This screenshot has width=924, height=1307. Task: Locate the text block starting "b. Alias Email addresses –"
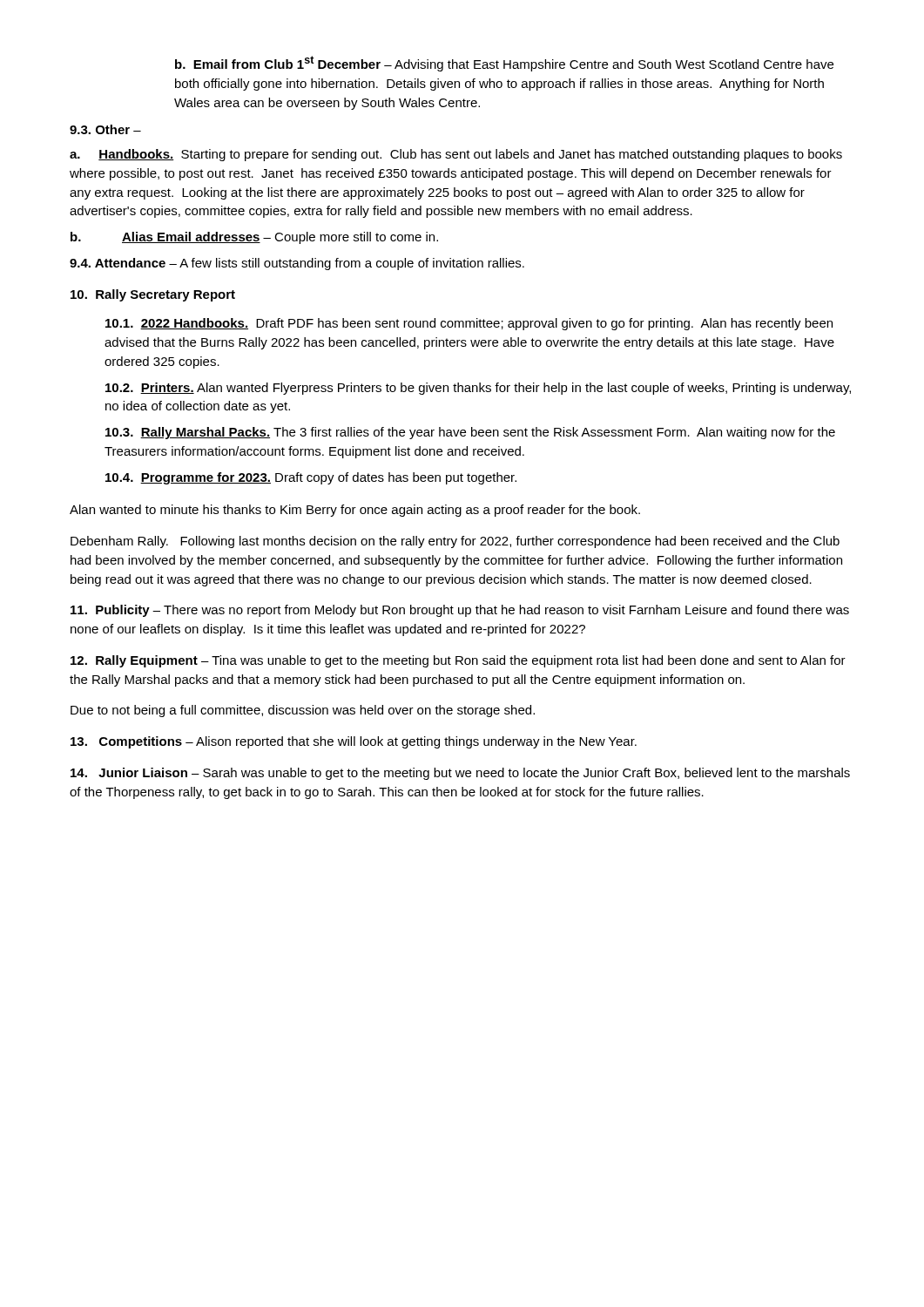254,237
